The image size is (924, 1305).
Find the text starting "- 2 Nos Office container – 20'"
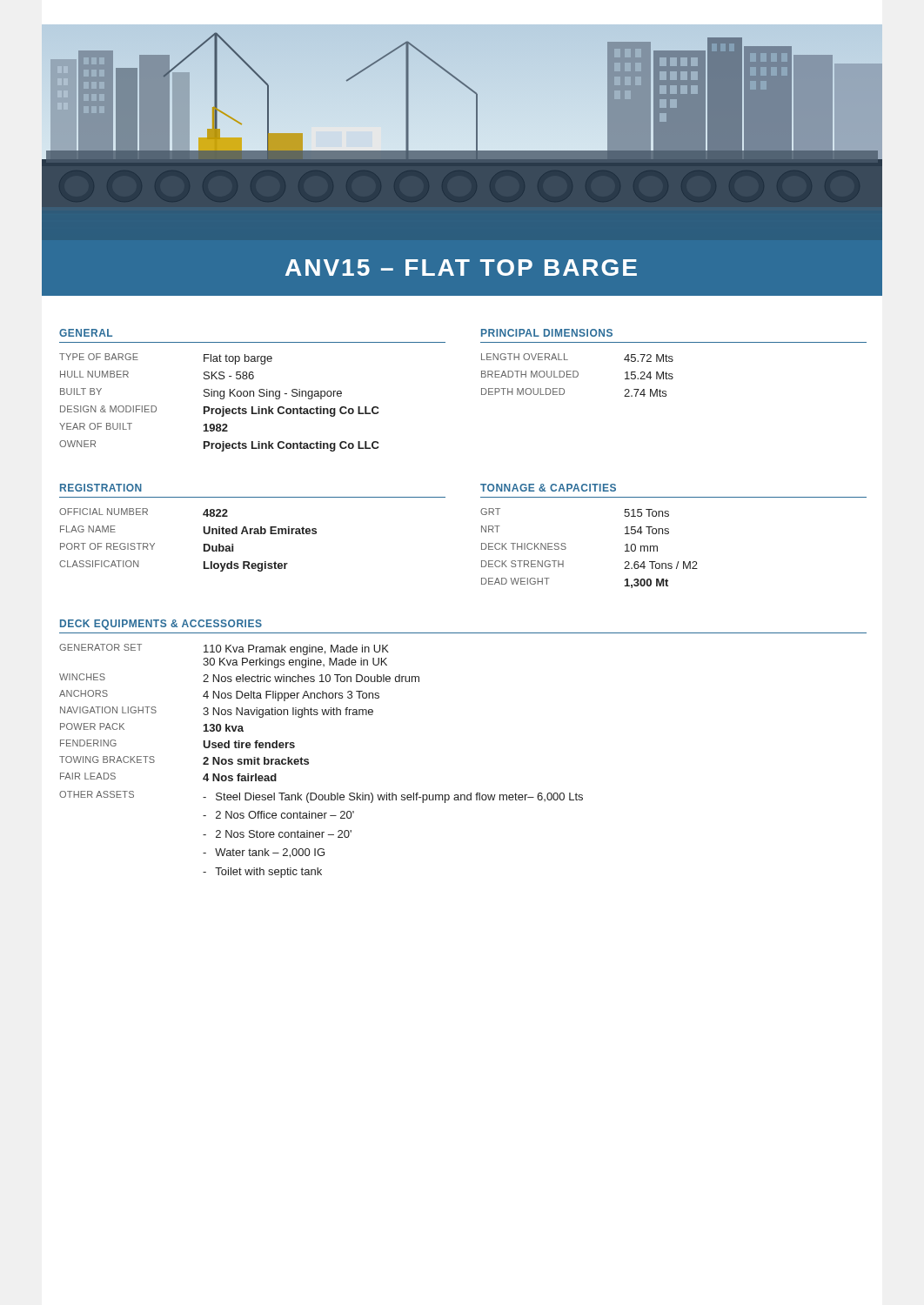[278, 815]
